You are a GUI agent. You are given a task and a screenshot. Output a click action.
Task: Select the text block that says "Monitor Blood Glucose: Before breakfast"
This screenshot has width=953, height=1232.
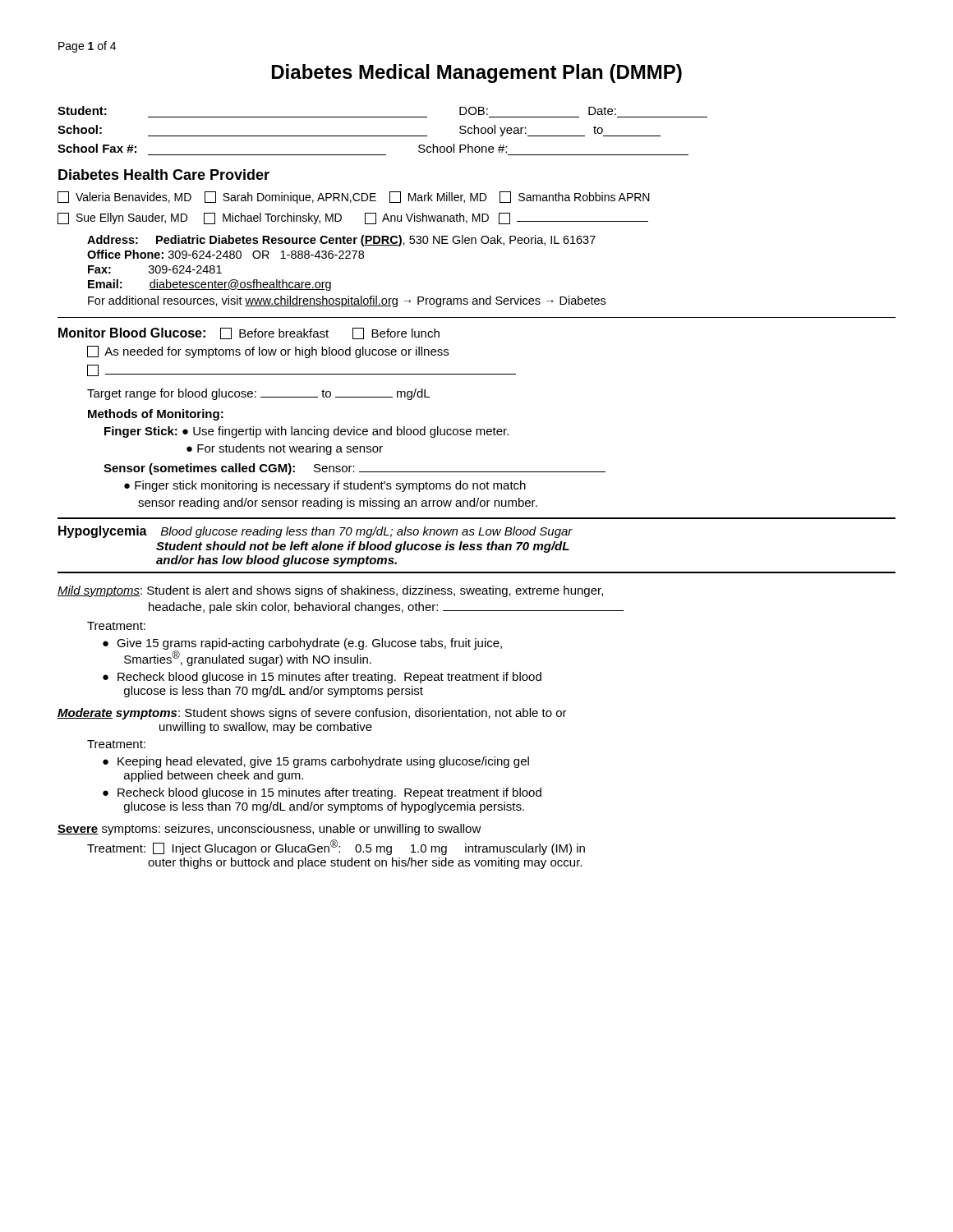249,333
